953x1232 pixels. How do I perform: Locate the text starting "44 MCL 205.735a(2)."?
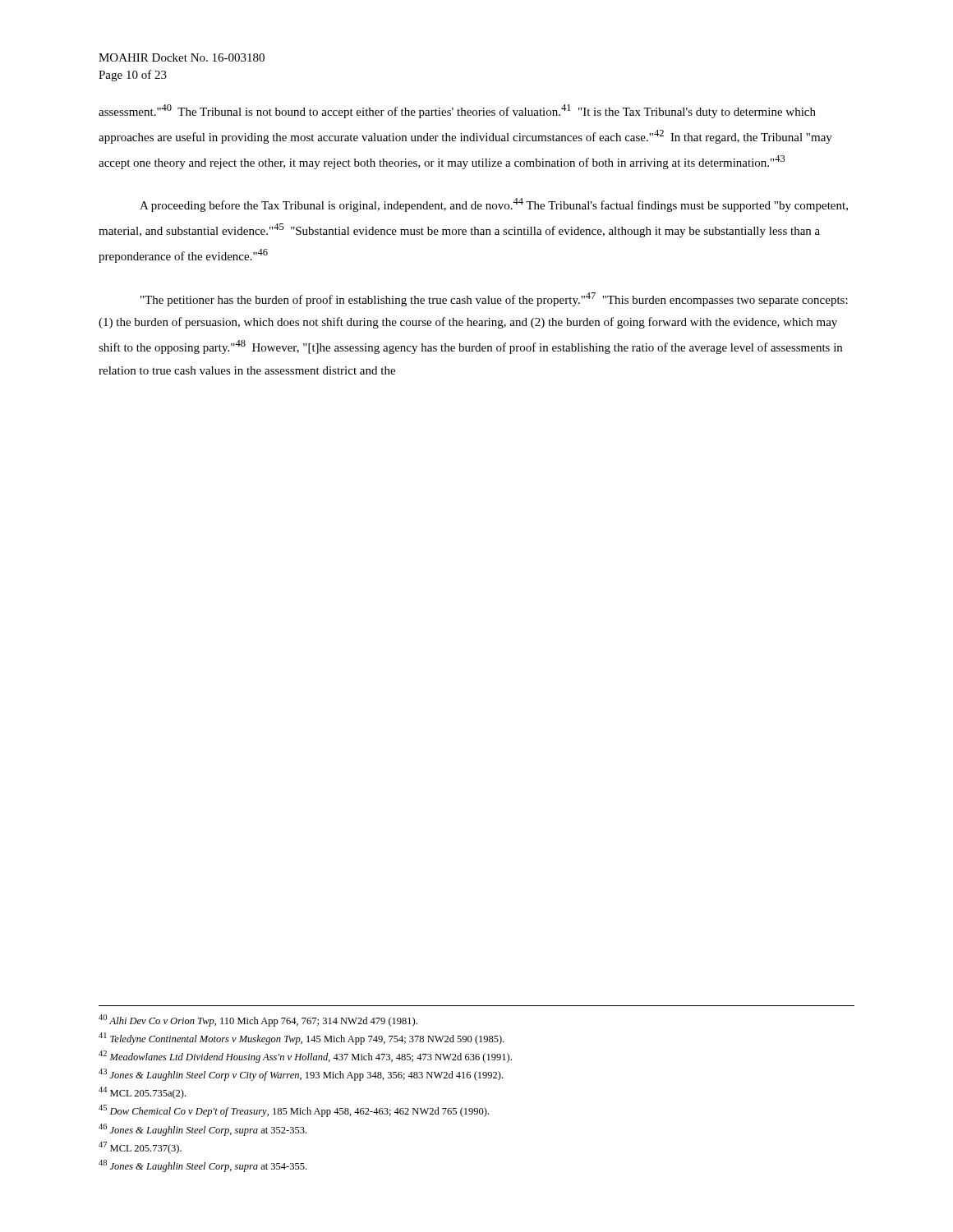[x=143, y=1092]
